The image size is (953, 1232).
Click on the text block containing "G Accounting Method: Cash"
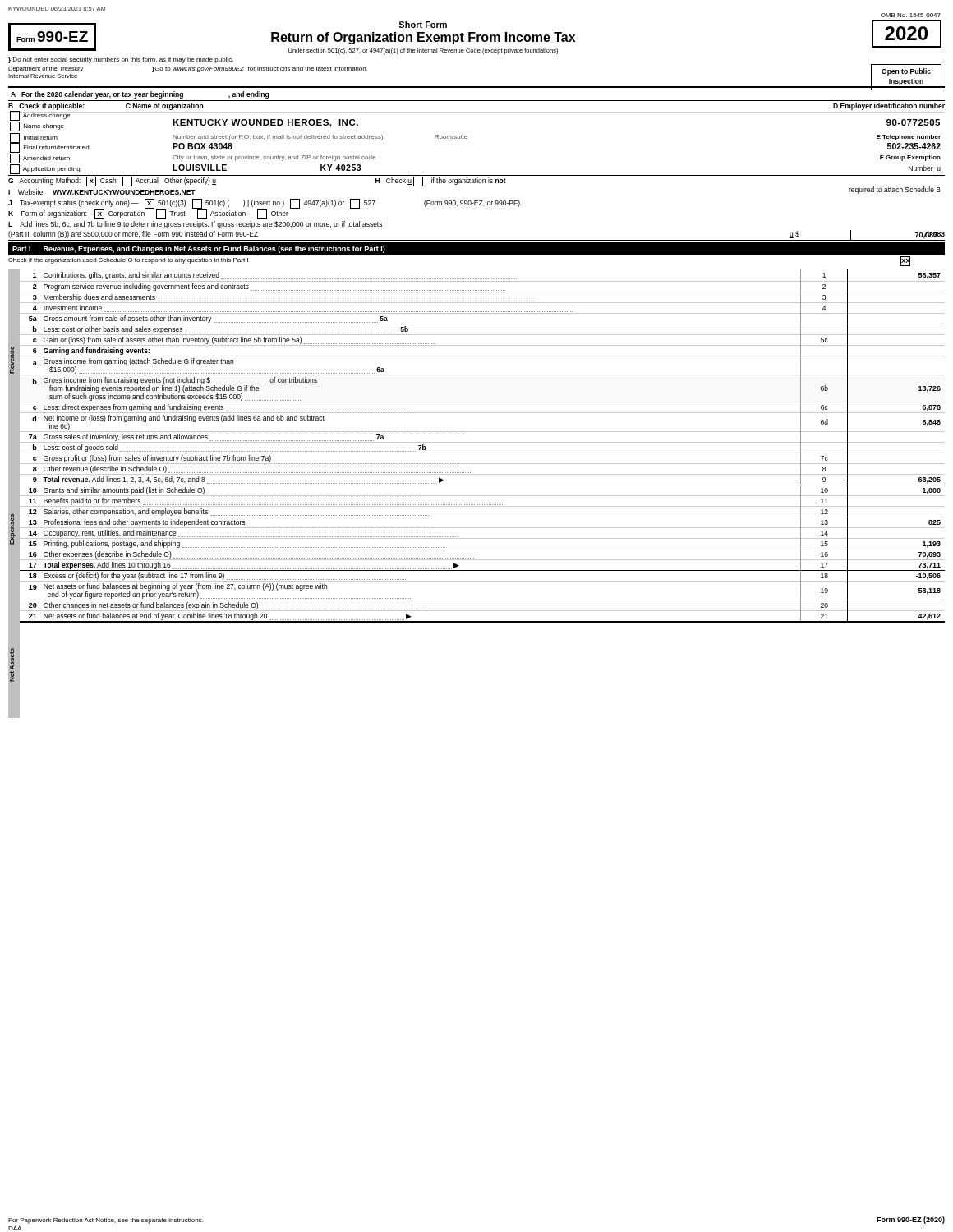257,181
